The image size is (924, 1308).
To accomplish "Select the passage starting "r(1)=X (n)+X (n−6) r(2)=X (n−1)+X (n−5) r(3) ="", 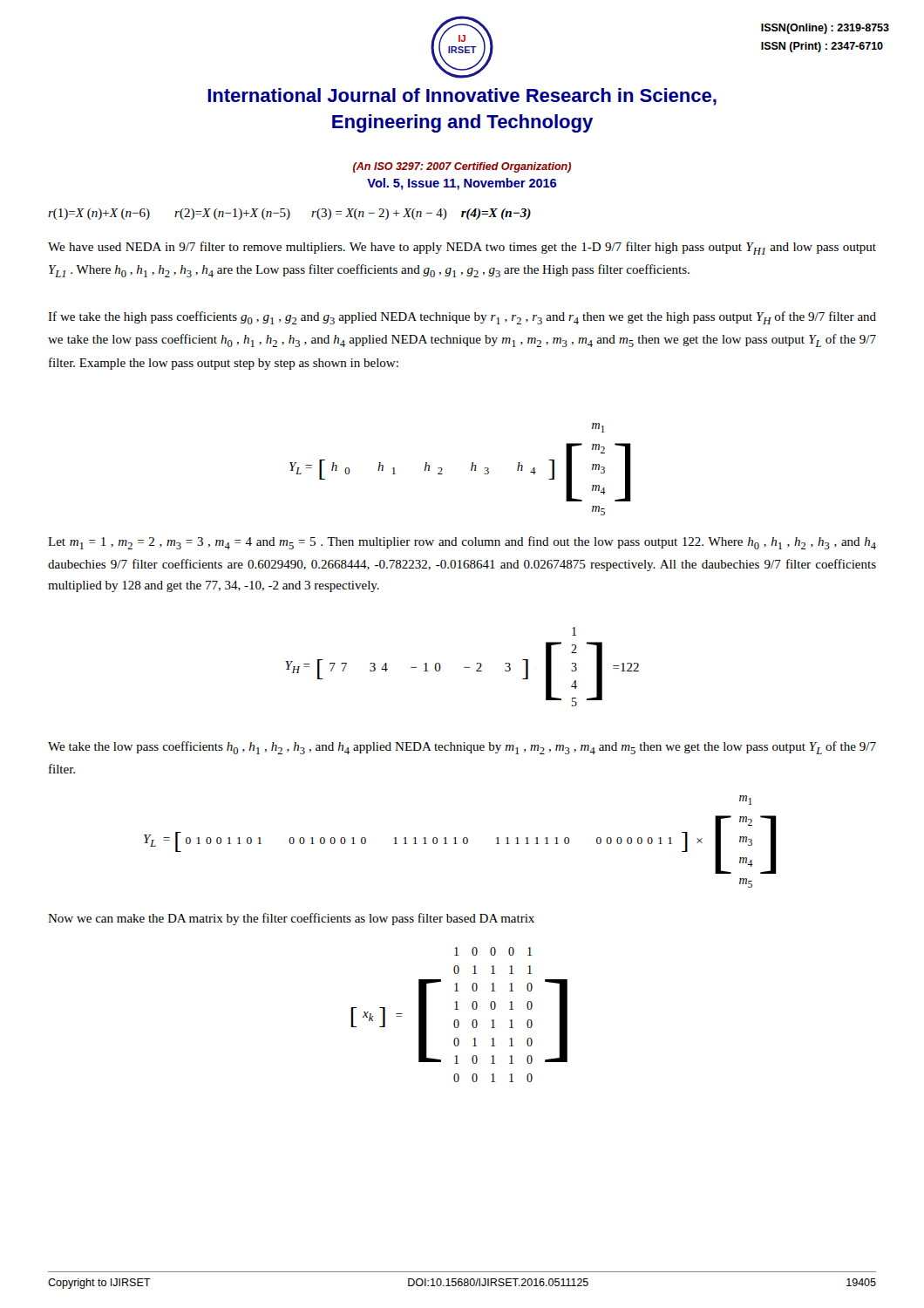I will [x=289, y=213].
